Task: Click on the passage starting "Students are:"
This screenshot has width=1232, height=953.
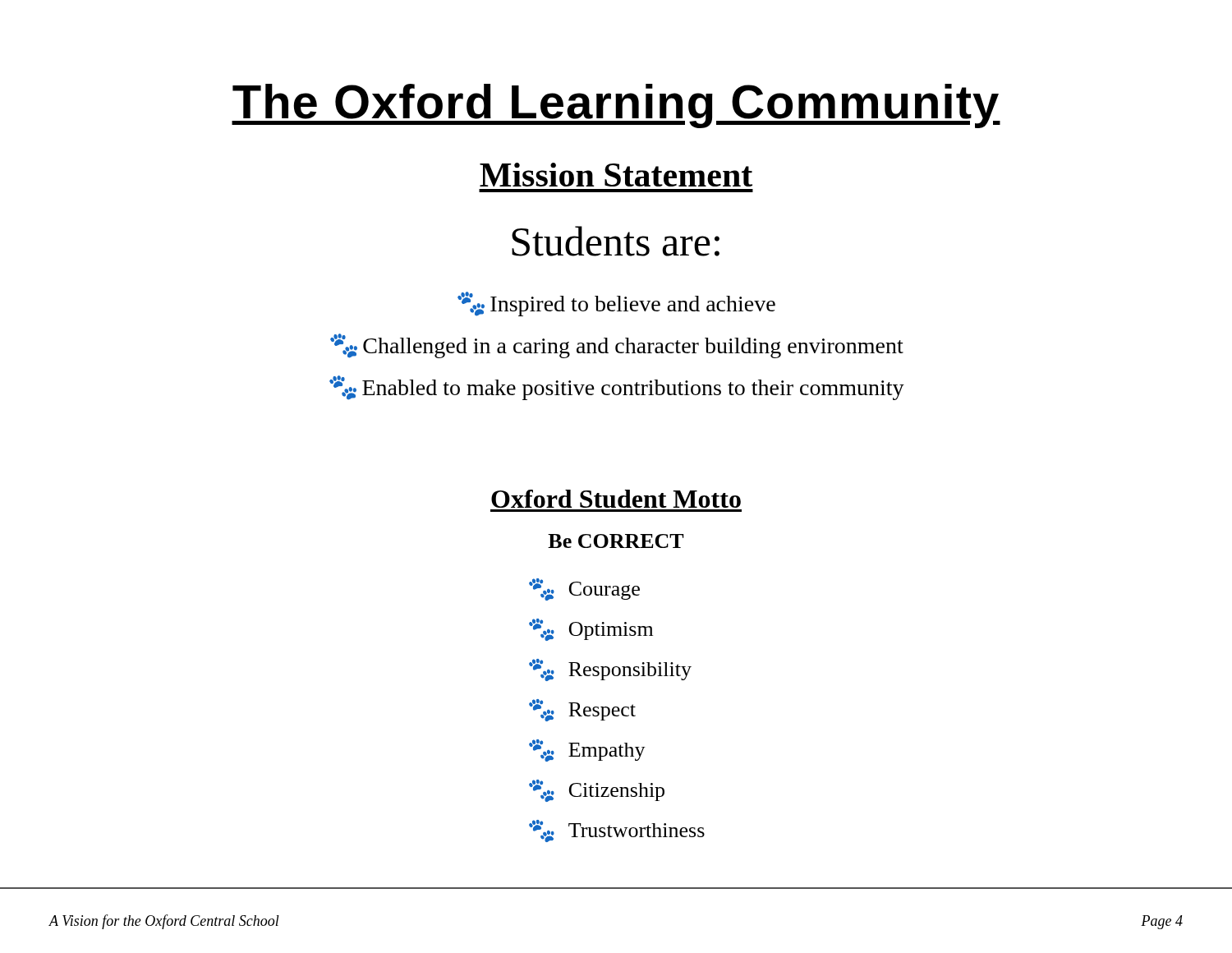Action: click(x=616, y=242)
